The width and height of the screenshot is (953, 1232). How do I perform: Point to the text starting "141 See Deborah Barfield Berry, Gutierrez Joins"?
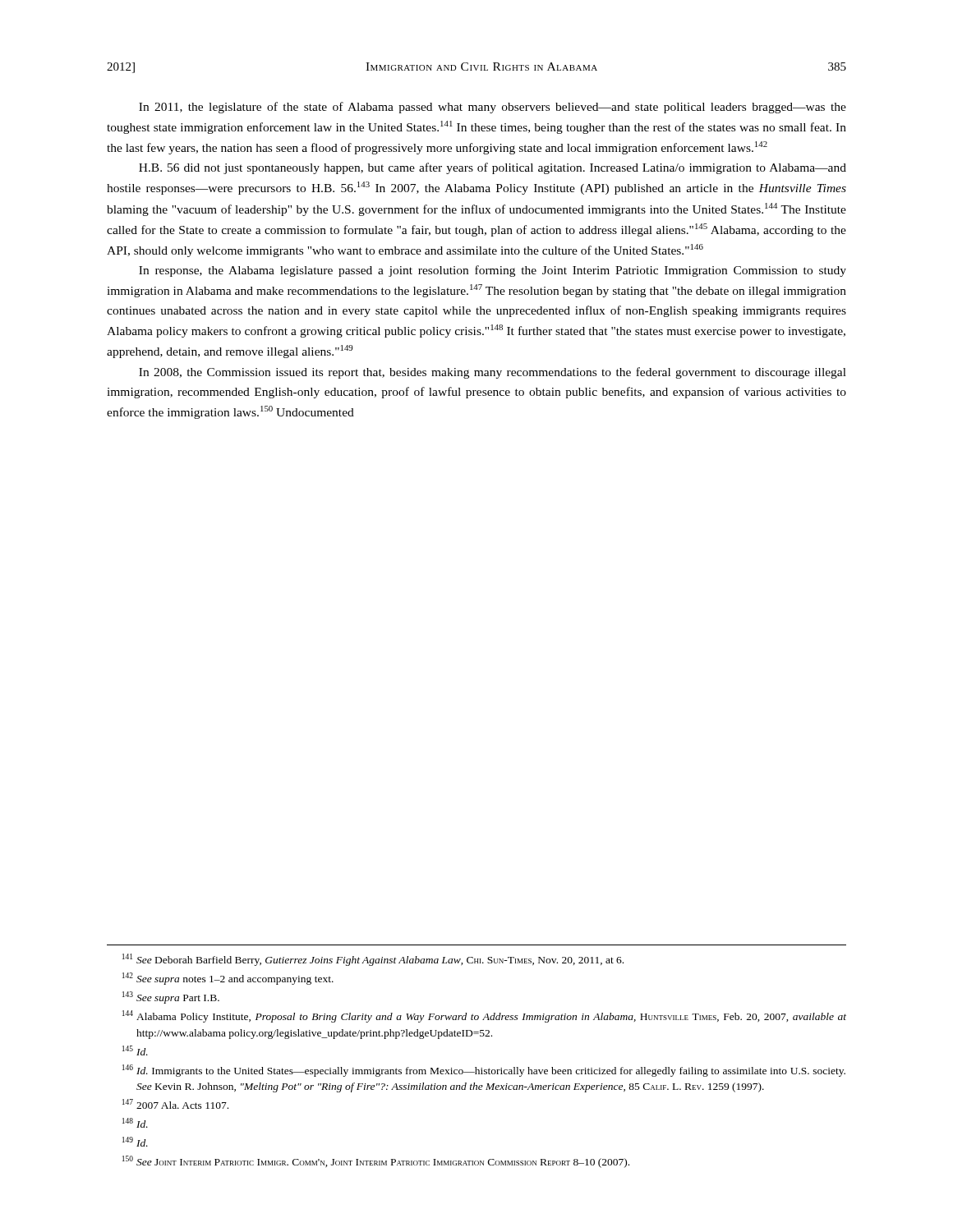coord(476,960)
